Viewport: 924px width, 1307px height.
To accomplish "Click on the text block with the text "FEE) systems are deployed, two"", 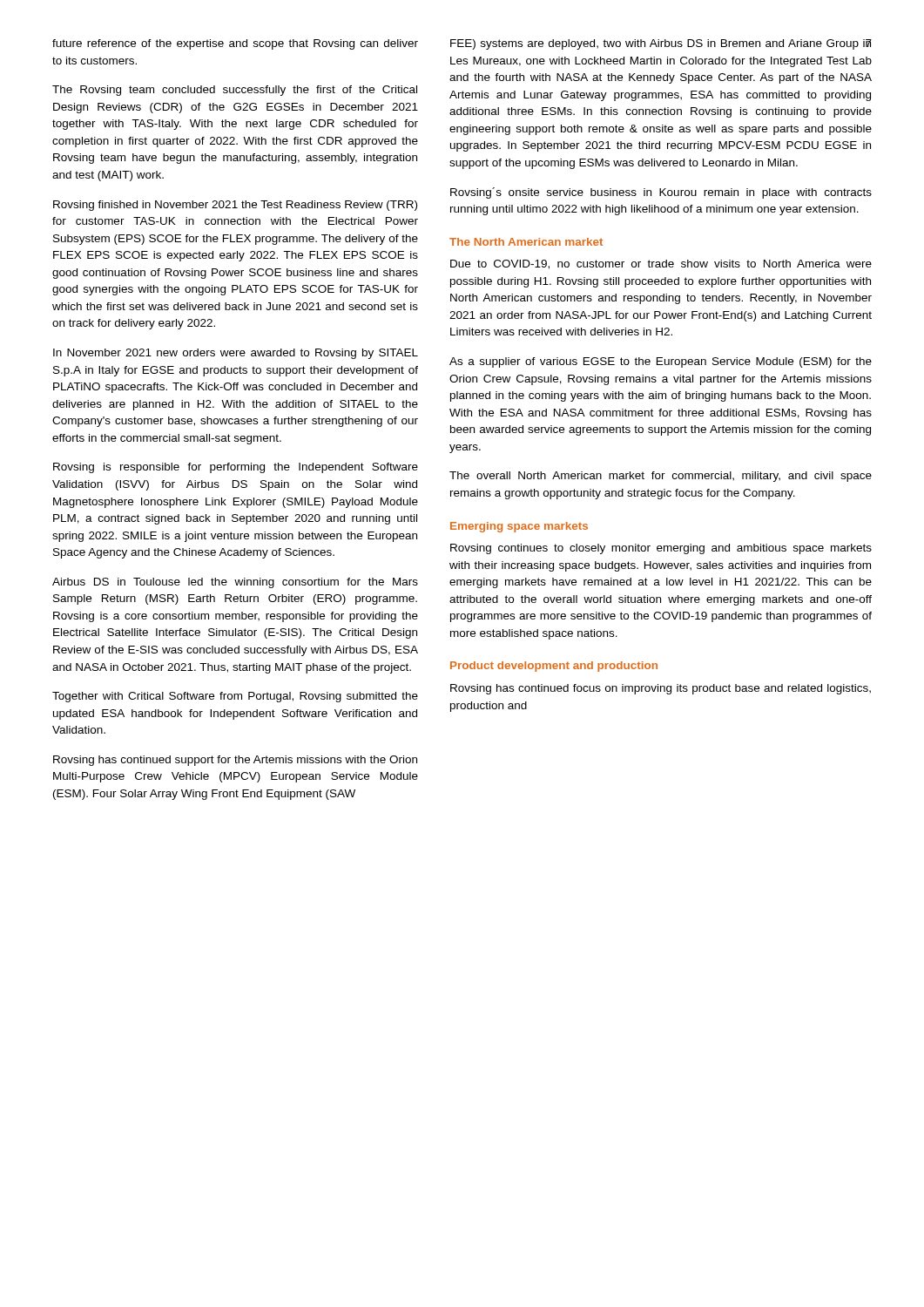I will click(661, 103).
